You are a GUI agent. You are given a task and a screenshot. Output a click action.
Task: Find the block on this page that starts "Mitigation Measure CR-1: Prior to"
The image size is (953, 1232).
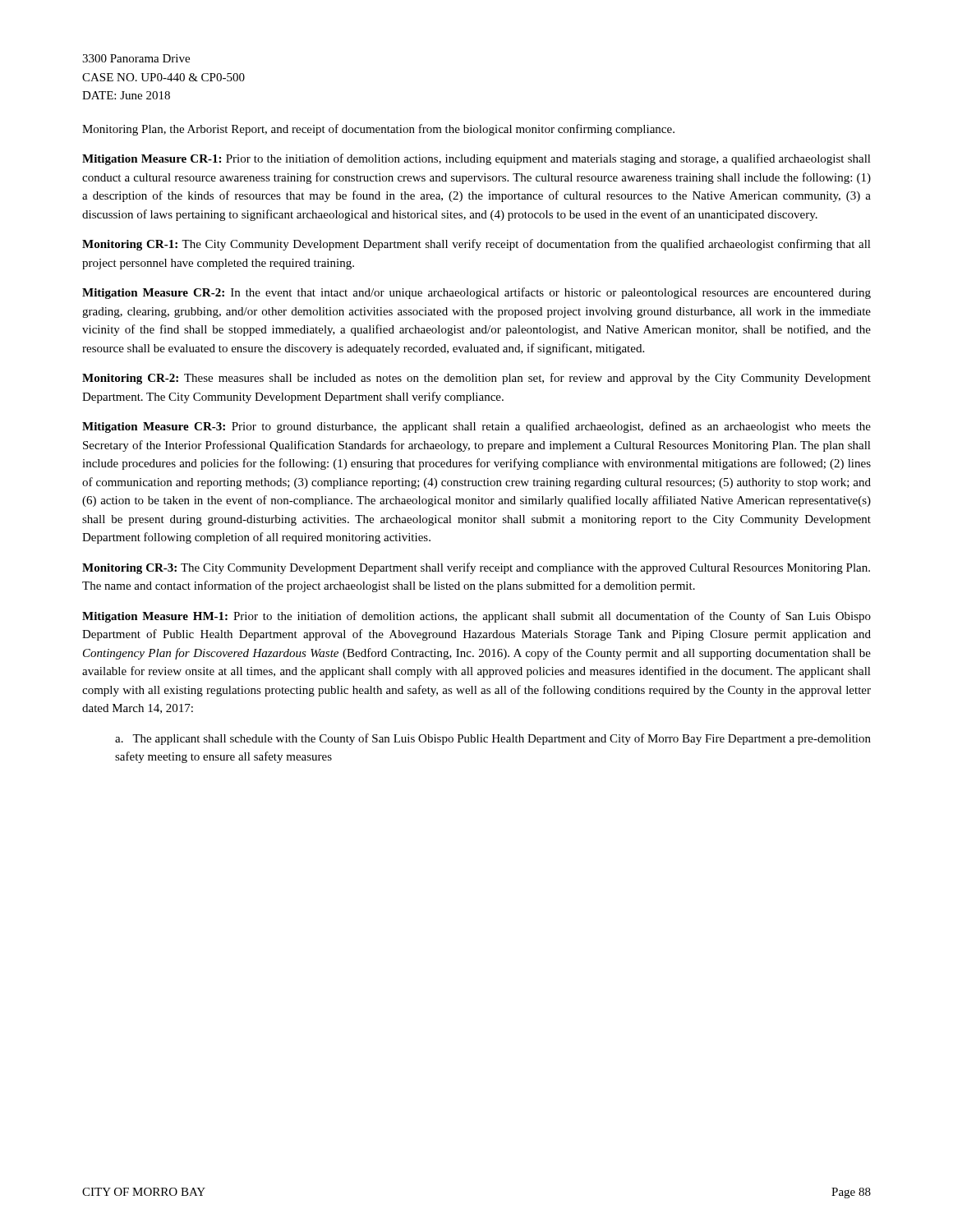[x=476, y=186]
